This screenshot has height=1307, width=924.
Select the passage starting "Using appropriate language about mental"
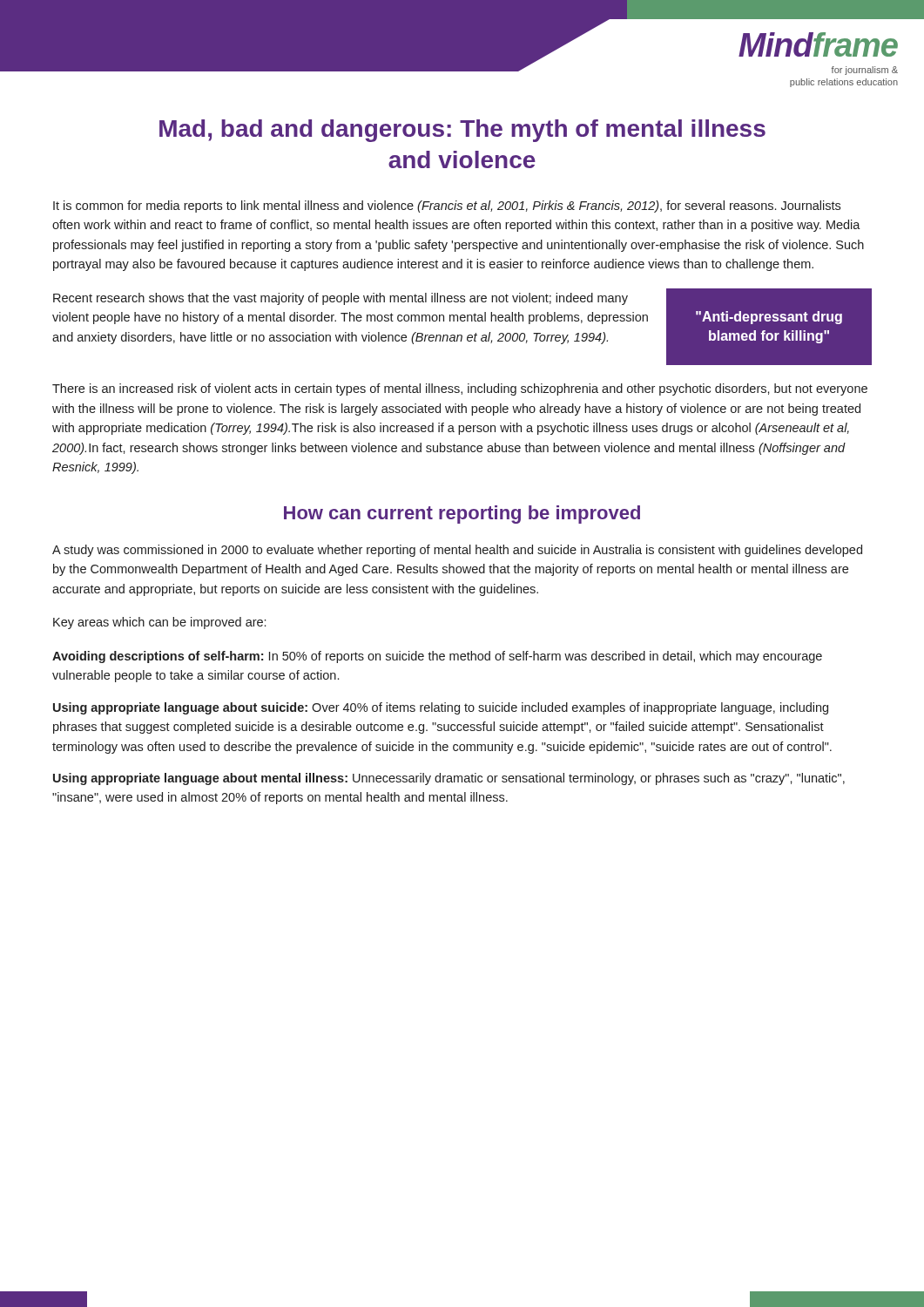pos(449,788)
